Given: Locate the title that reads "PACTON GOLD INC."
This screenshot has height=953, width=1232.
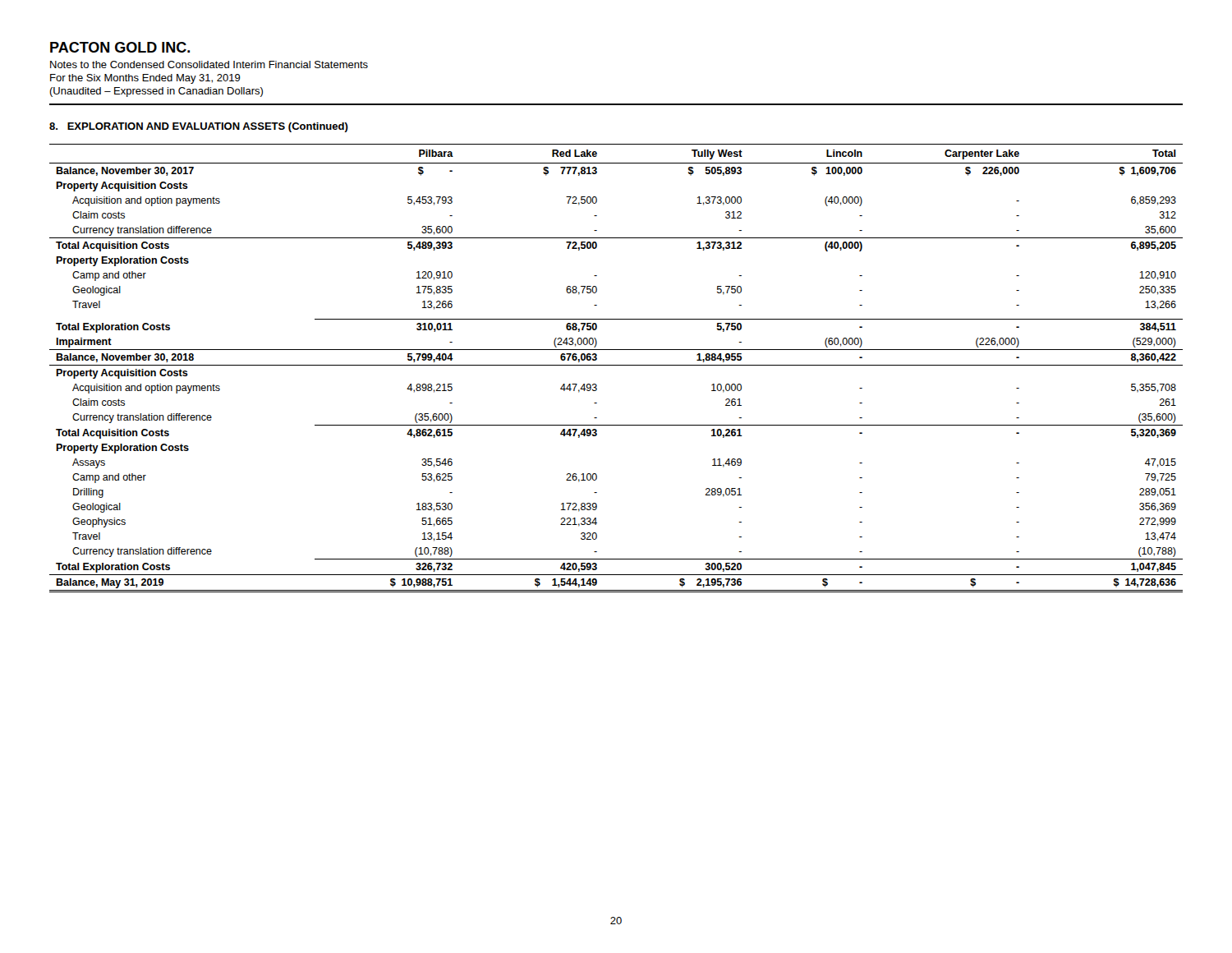Looking at the screenshot, I should click(x=120, y=48).
